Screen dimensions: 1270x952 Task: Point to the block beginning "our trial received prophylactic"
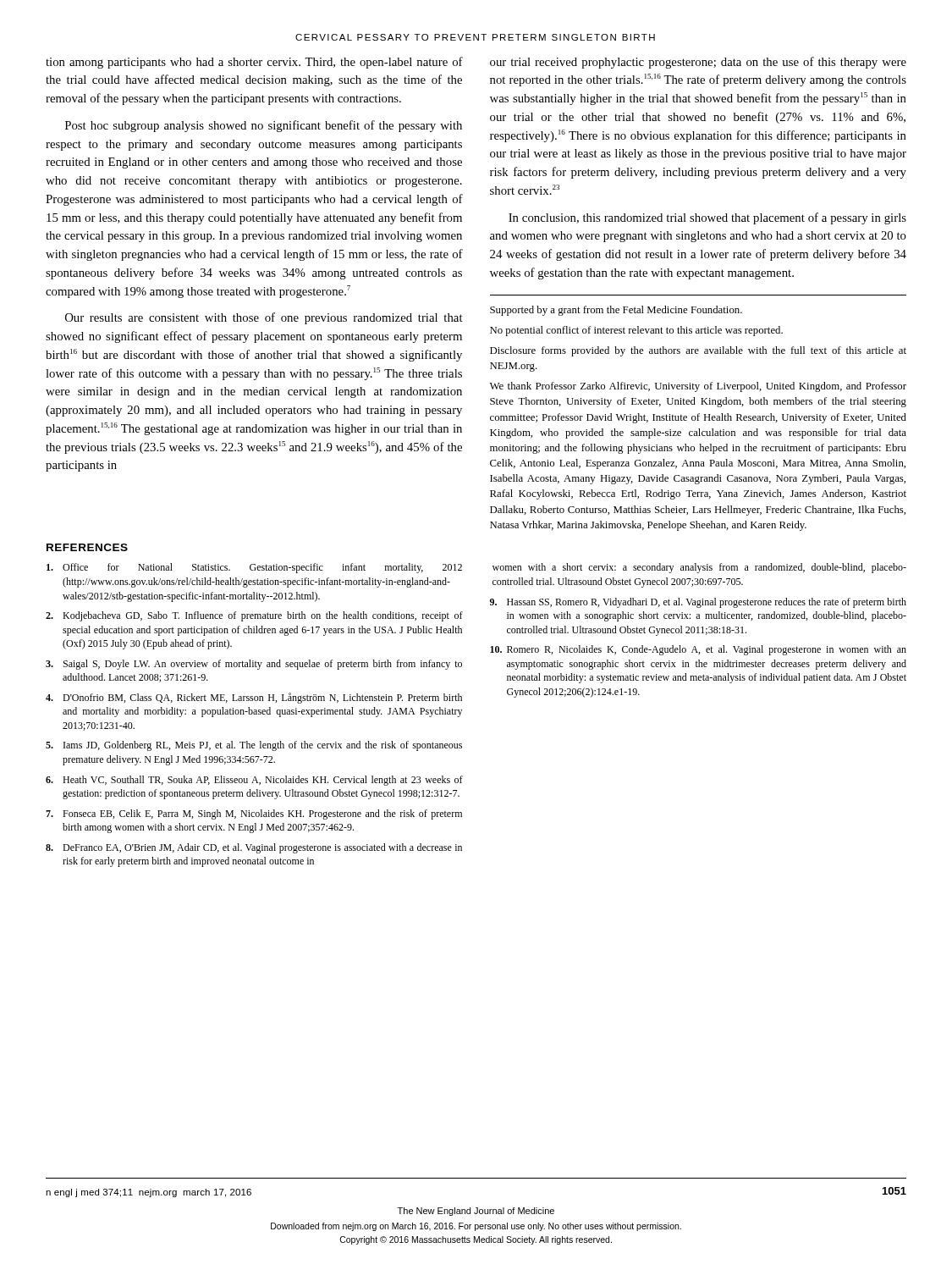click(698, 293)
